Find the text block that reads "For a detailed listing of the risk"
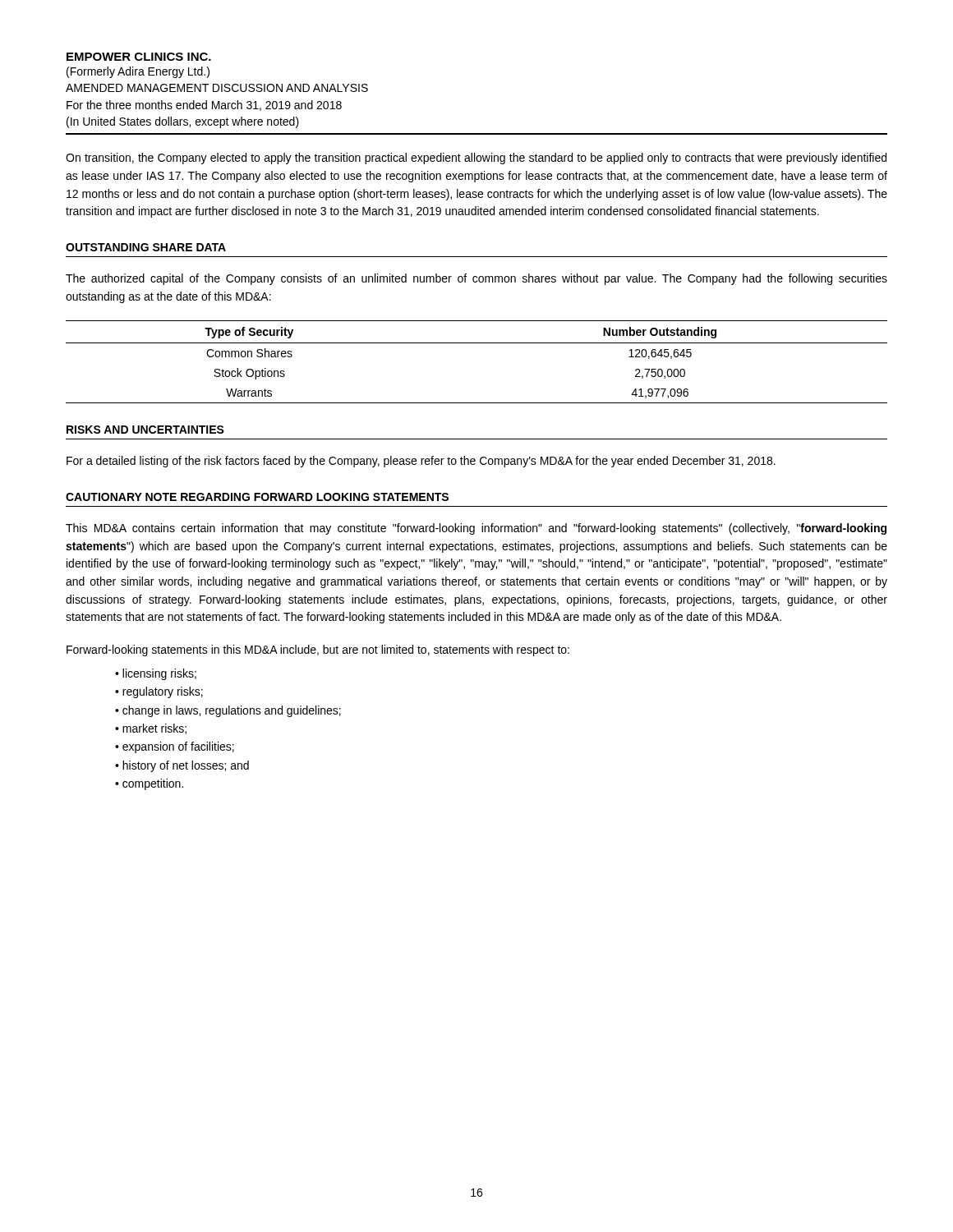The width and height of the screenshot is (953, 1232). click(421, 461)
